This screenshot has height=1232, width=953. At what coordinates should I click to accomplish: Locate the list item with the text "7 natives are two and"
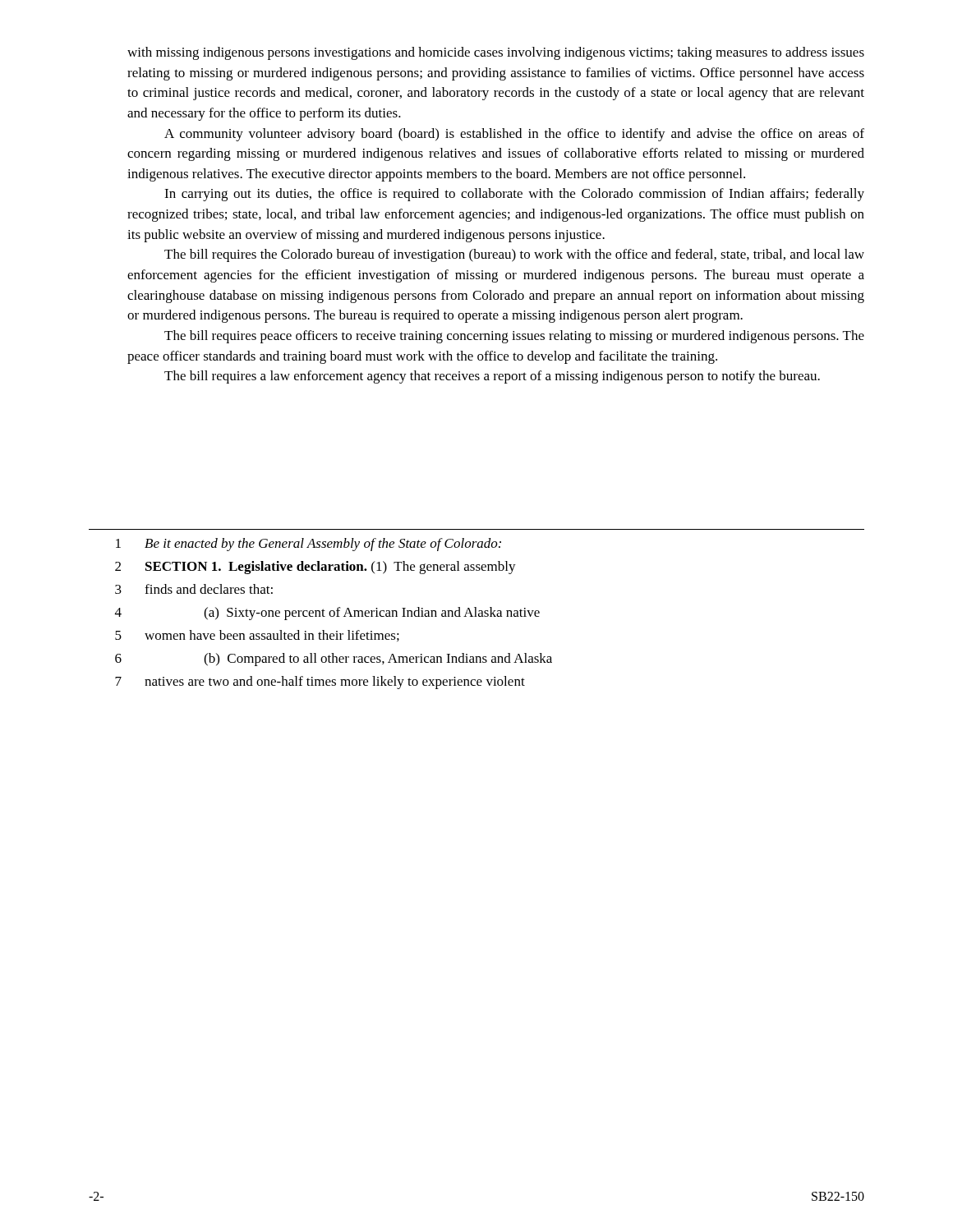point(476,682)
